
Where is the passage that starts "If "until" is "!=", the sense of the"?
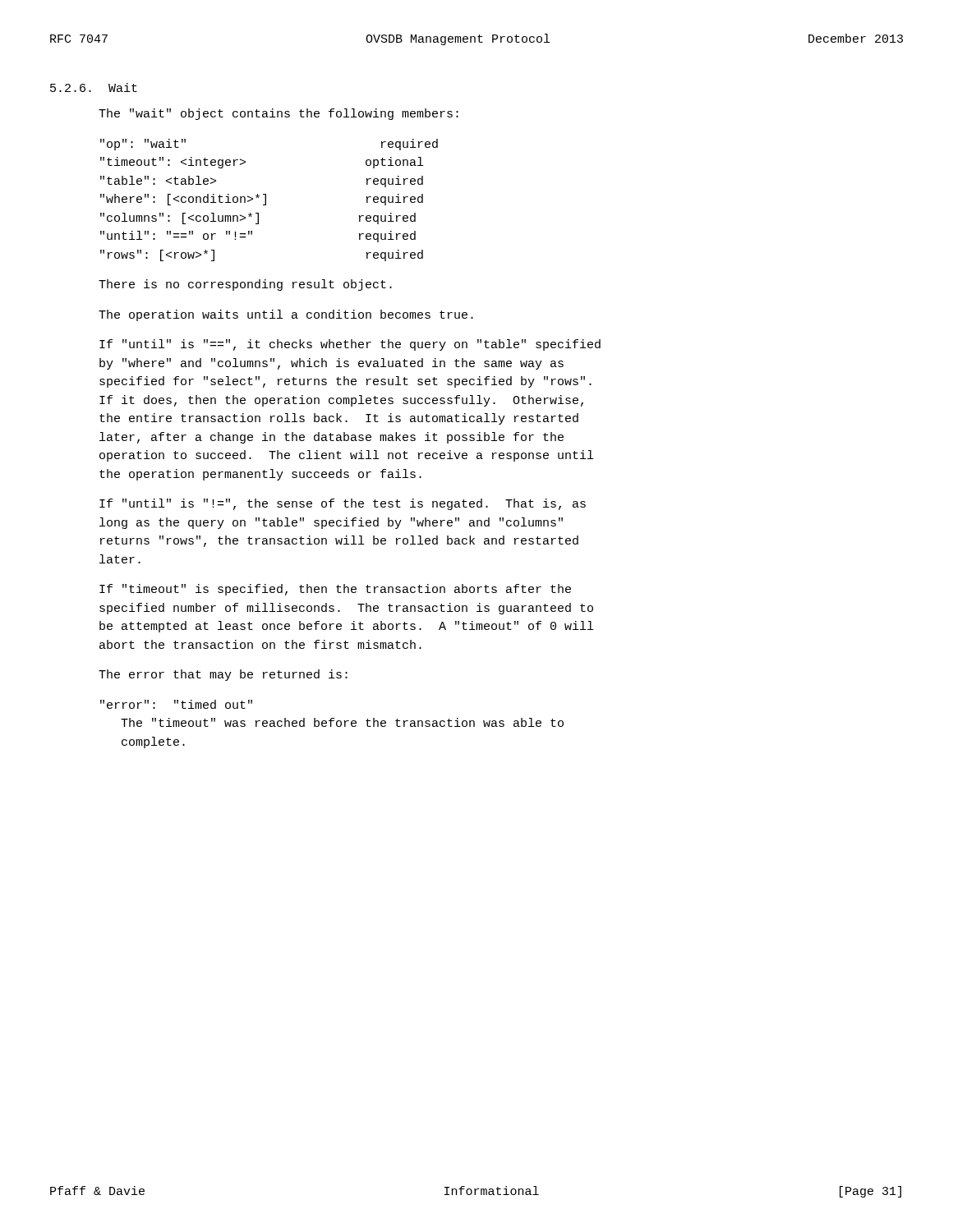[x=501, y=533]
